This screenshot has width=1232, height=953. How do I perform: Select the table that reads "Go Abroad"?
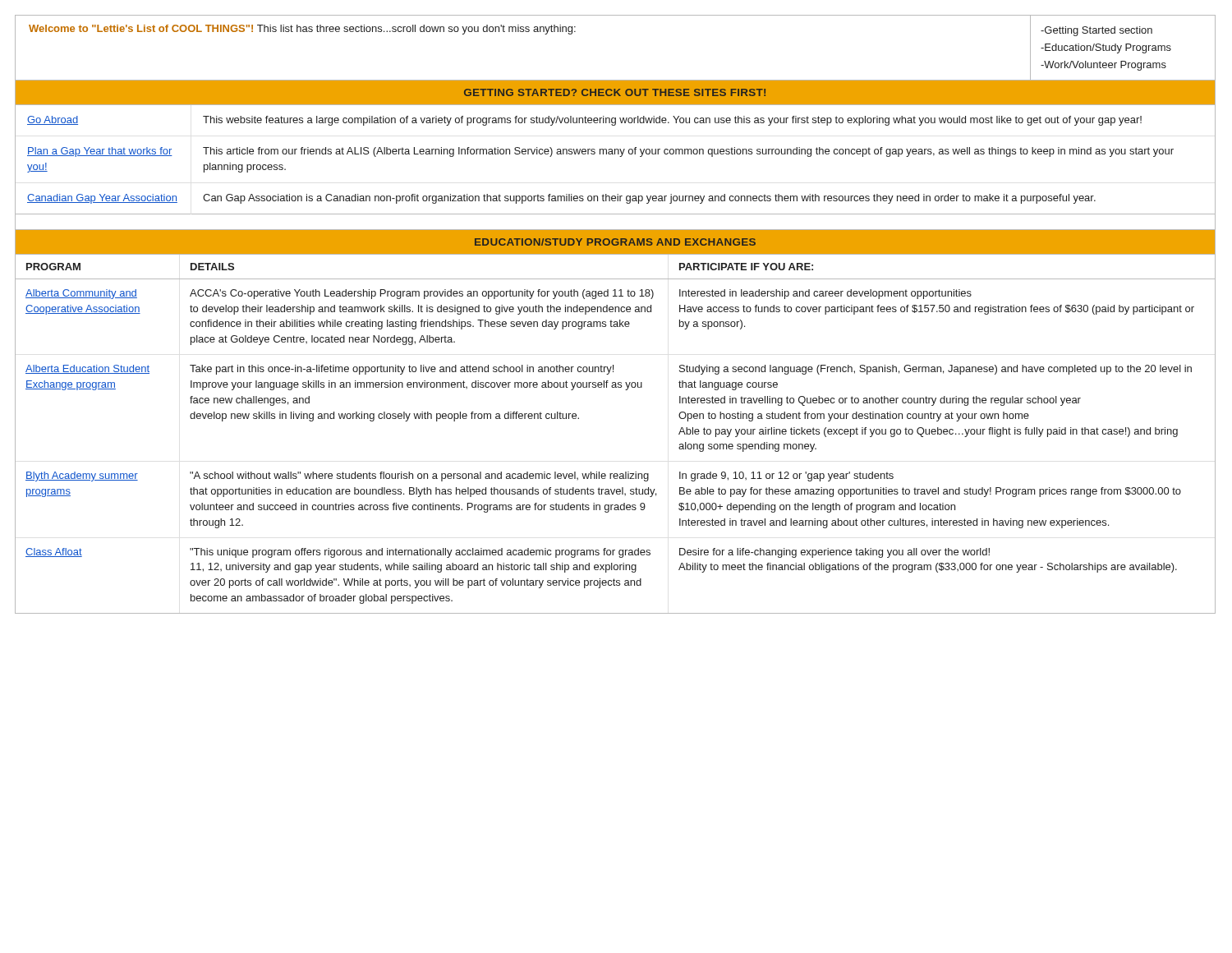click(x=615, y=160)
